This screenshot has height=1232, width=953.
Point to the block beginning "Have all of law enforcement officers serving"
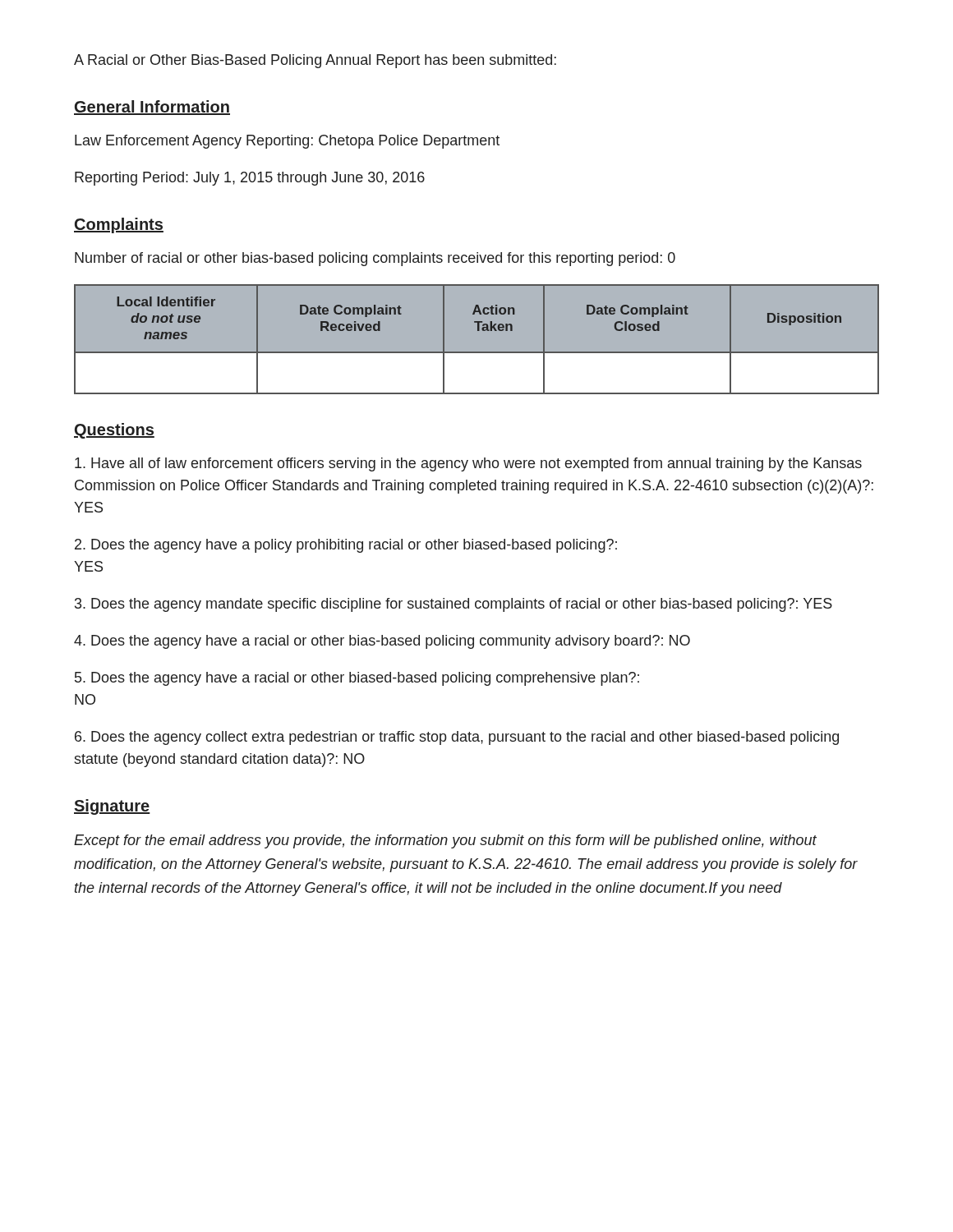(x=474, y=485)
